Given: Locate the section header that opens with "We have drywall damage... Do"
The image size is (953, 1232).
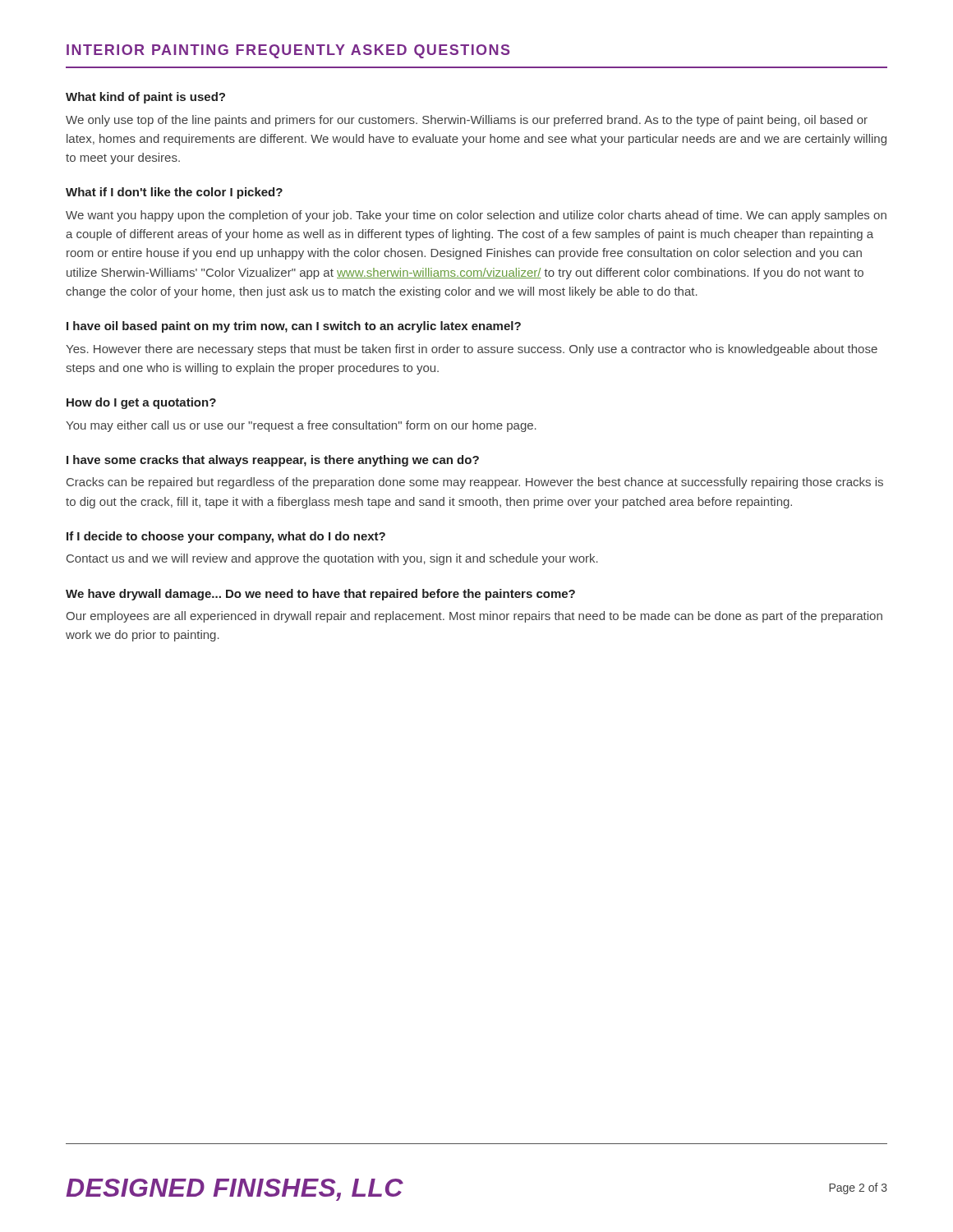Looking at the screenshot, I should [x=476, y=594].
